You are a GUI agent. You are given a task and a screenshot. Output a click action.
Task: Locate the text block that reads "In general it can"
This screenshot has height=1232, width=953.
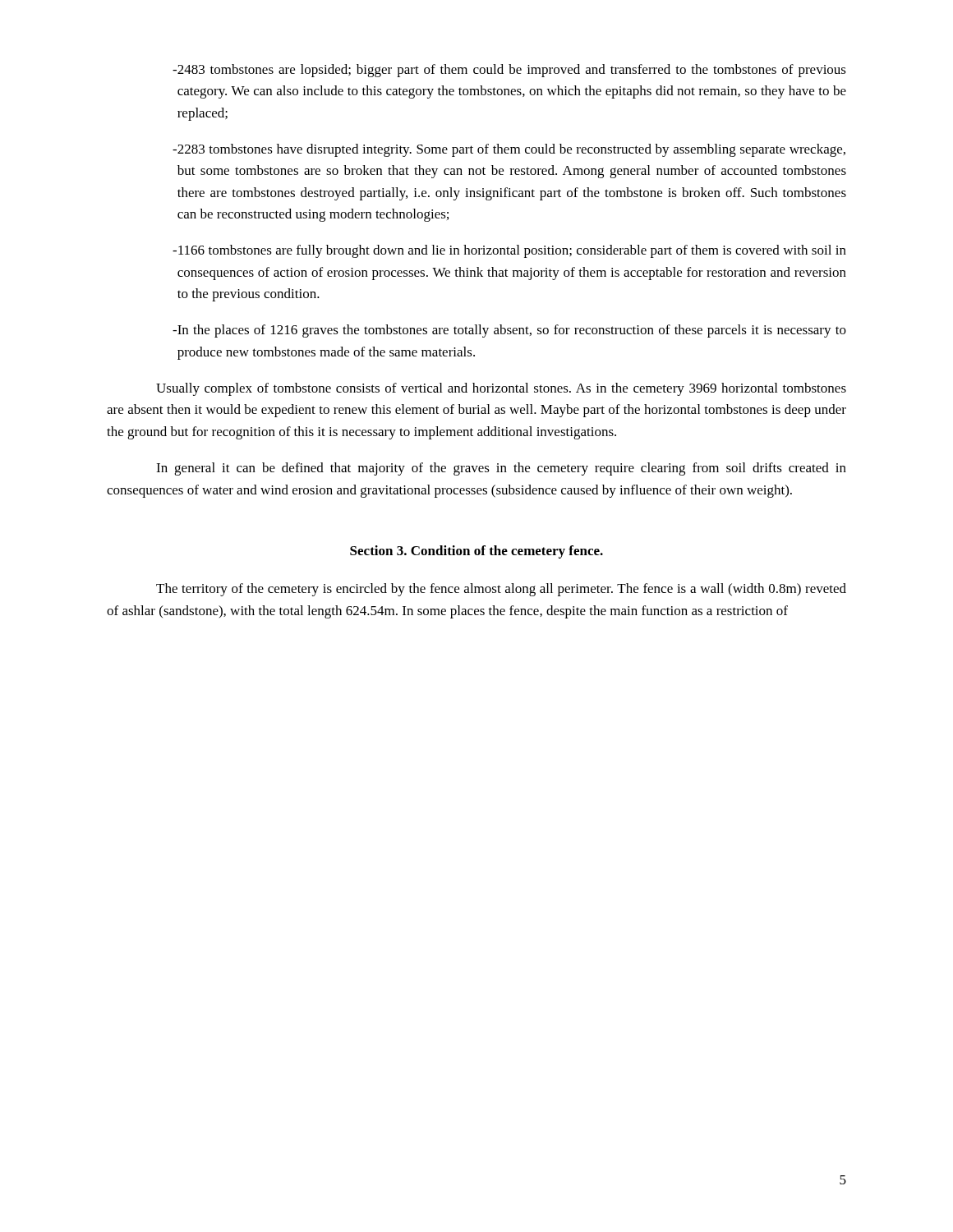pos(476,479)
